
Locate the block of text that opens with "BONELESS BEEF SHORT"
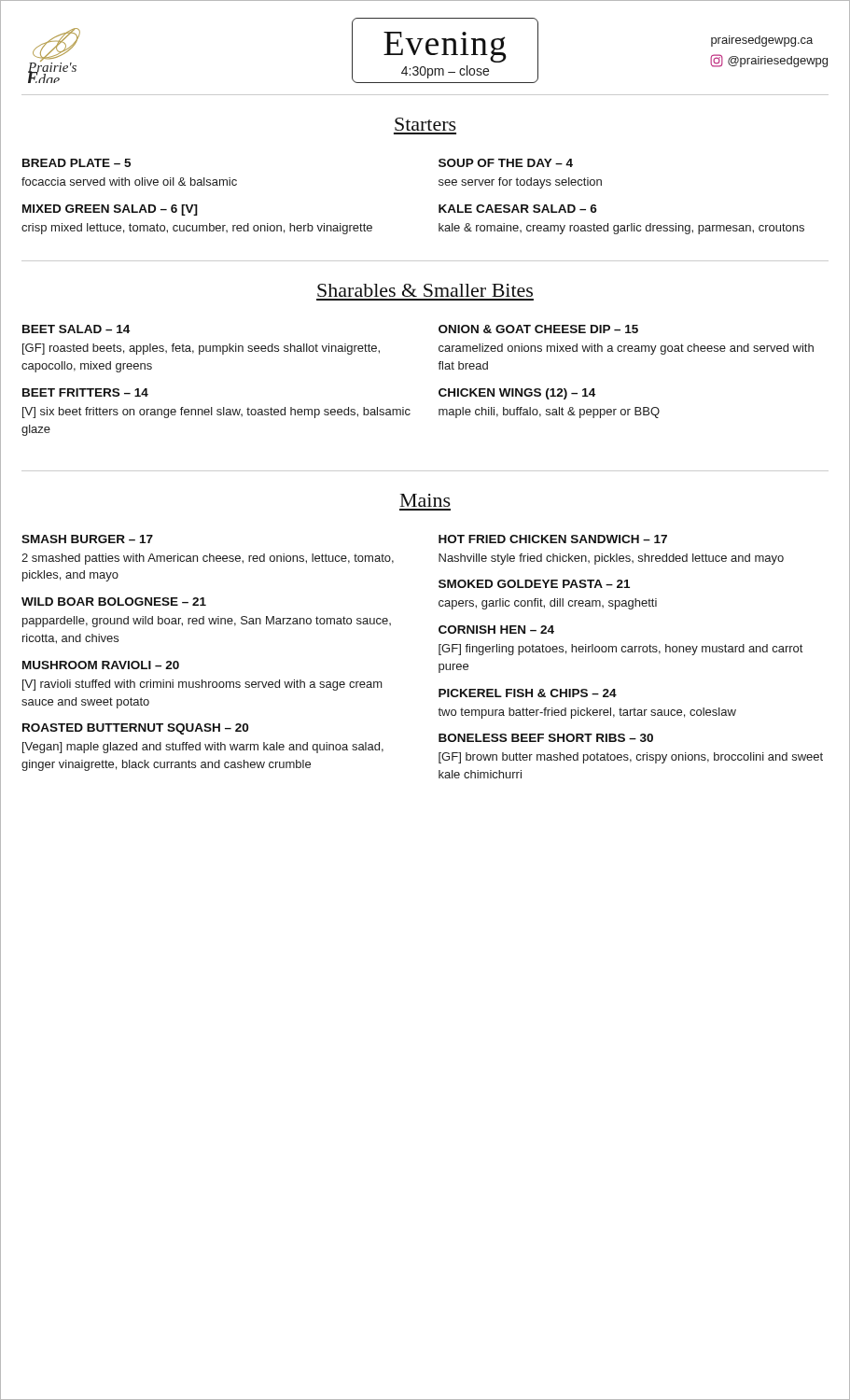(633, 757)
